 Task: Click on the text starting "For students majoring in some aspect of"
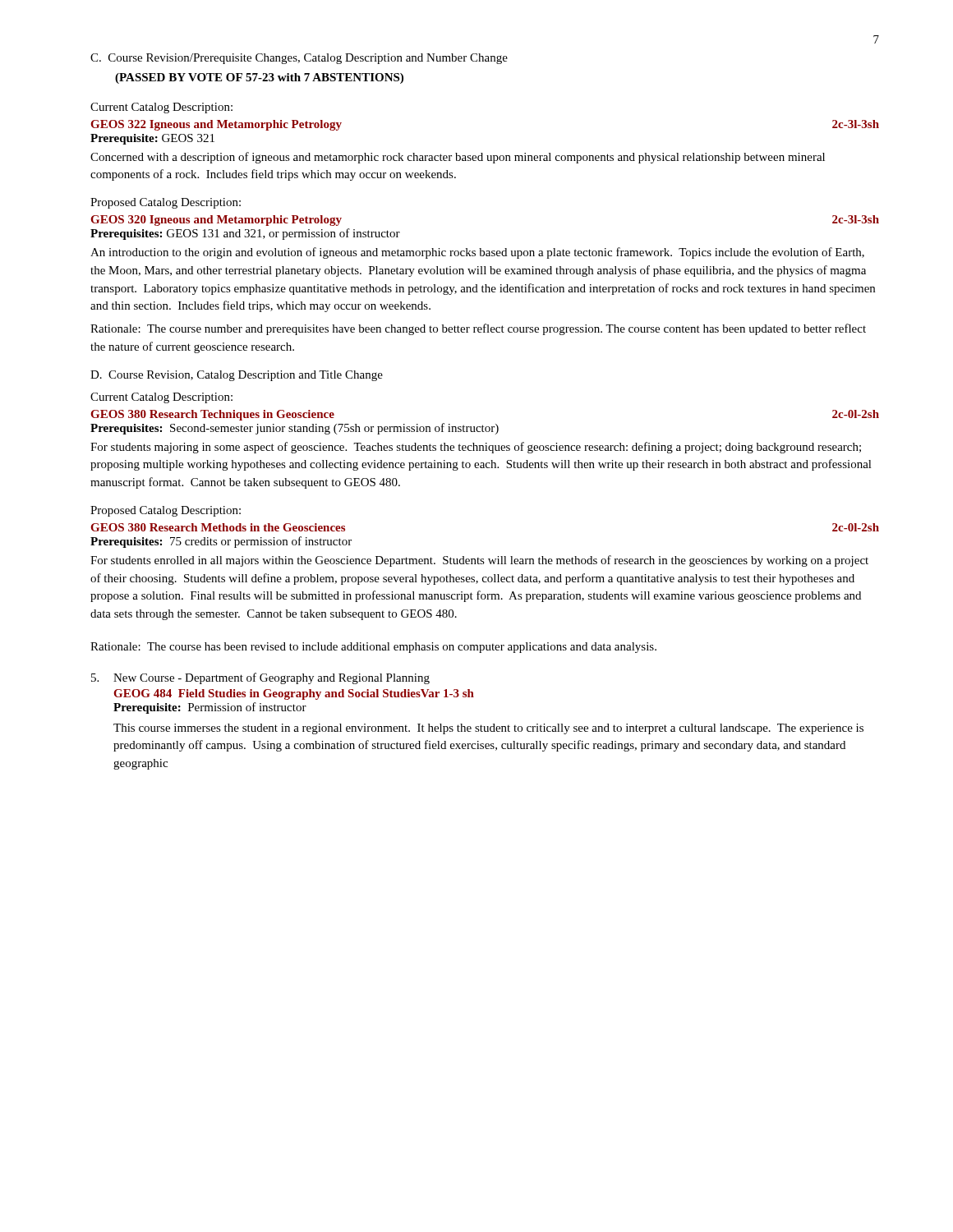click(x=481, y=464)
